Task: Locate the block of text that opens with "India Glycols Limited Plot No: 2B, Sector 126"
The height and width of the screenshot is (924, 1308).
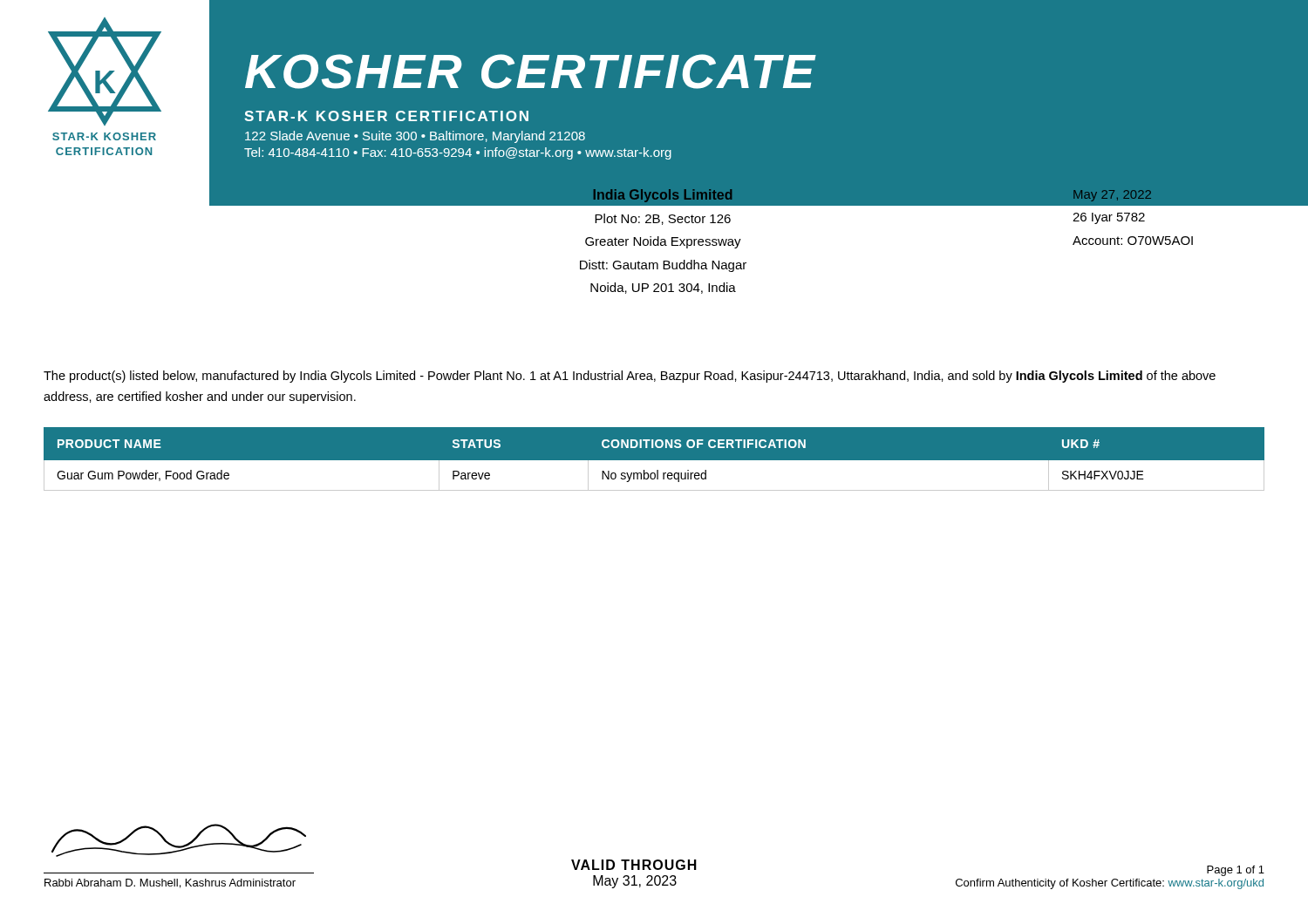Action: (663, 241)
